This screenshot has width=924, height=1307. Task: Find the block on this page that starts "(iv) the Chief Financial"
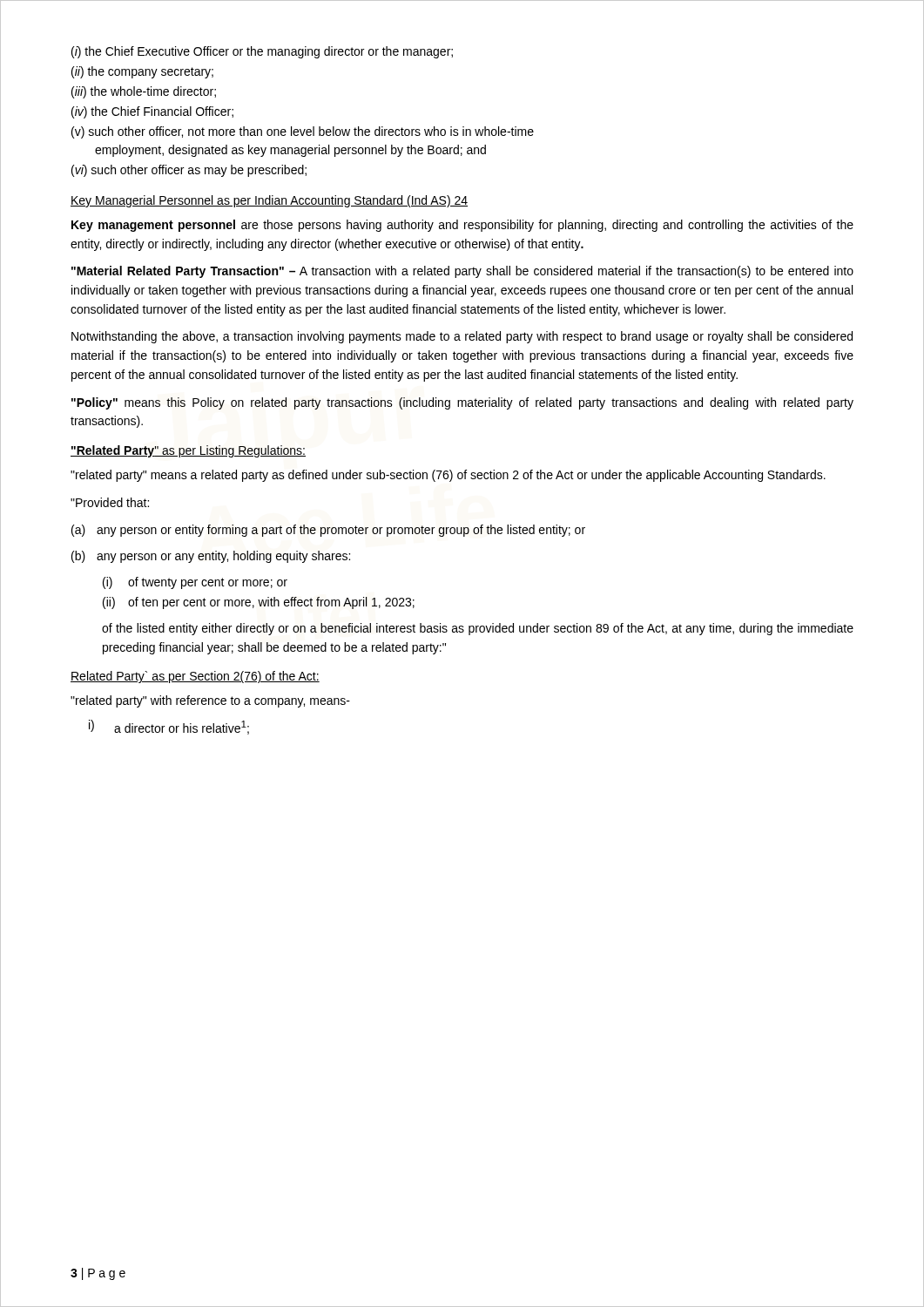[152, 112]
